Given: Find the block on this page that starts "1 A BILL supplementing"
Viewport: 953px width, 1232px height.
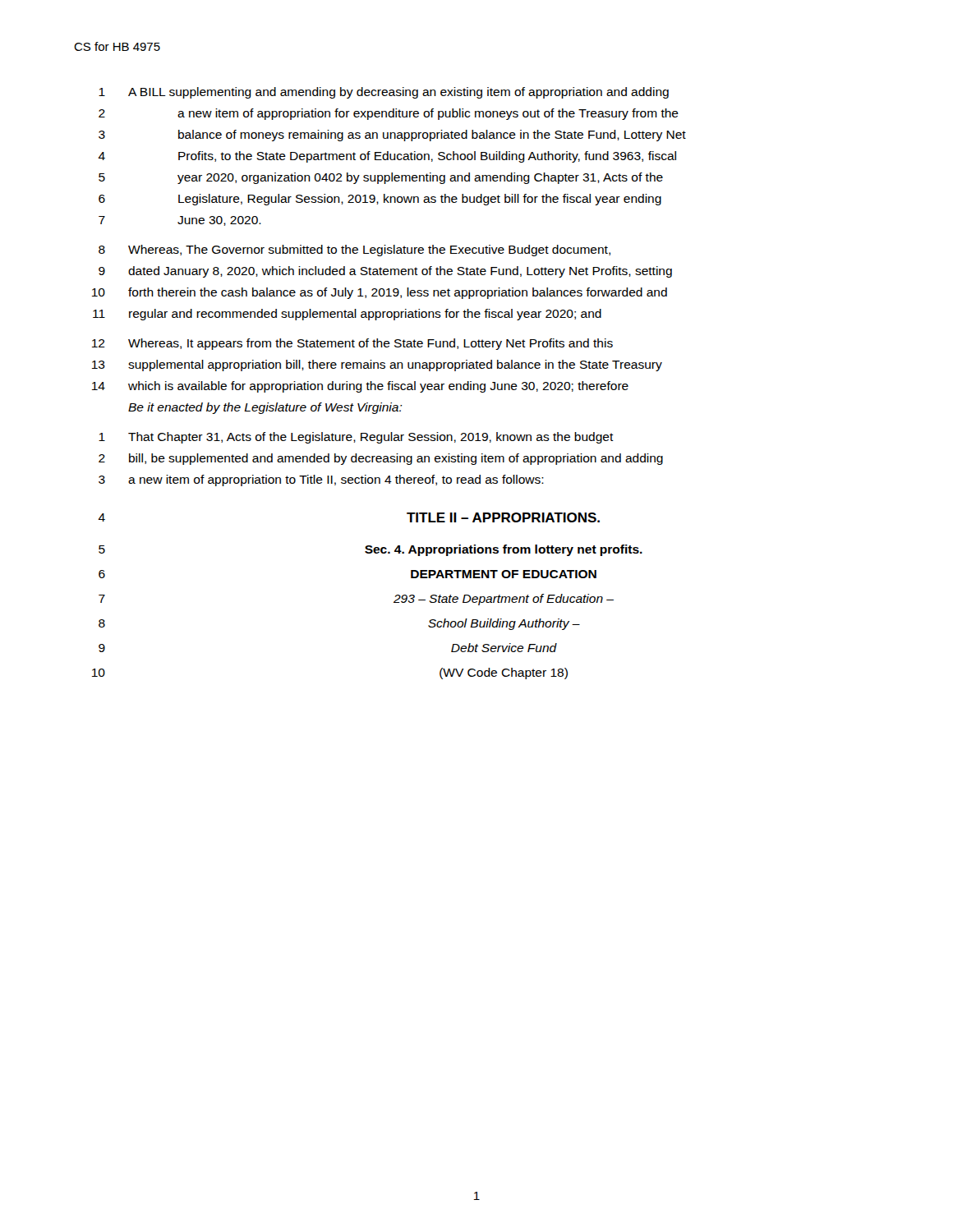Looking at the screenshot, I should [x=476, y=92].
